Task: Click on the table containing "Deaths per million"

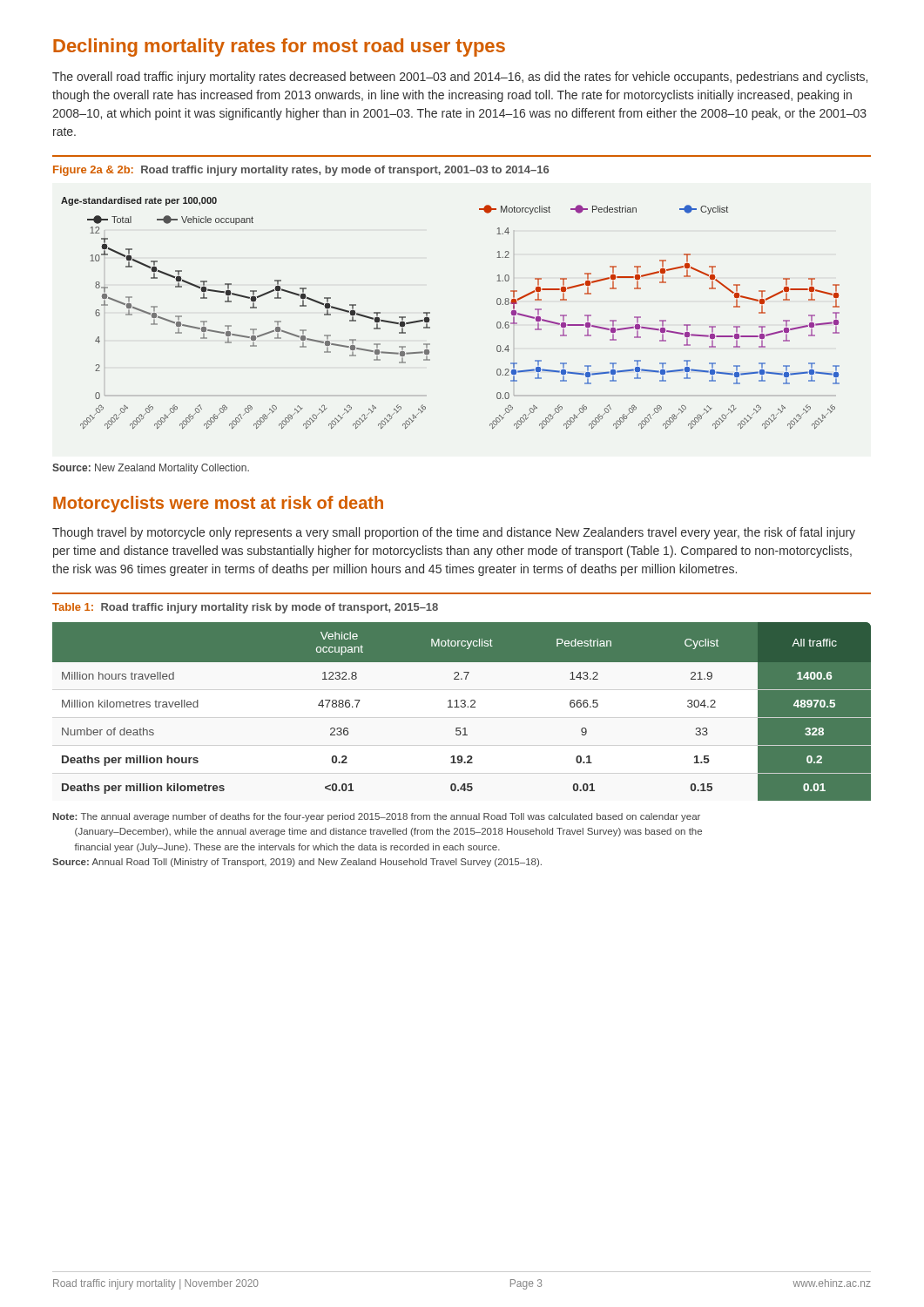Action: point(462,711)
